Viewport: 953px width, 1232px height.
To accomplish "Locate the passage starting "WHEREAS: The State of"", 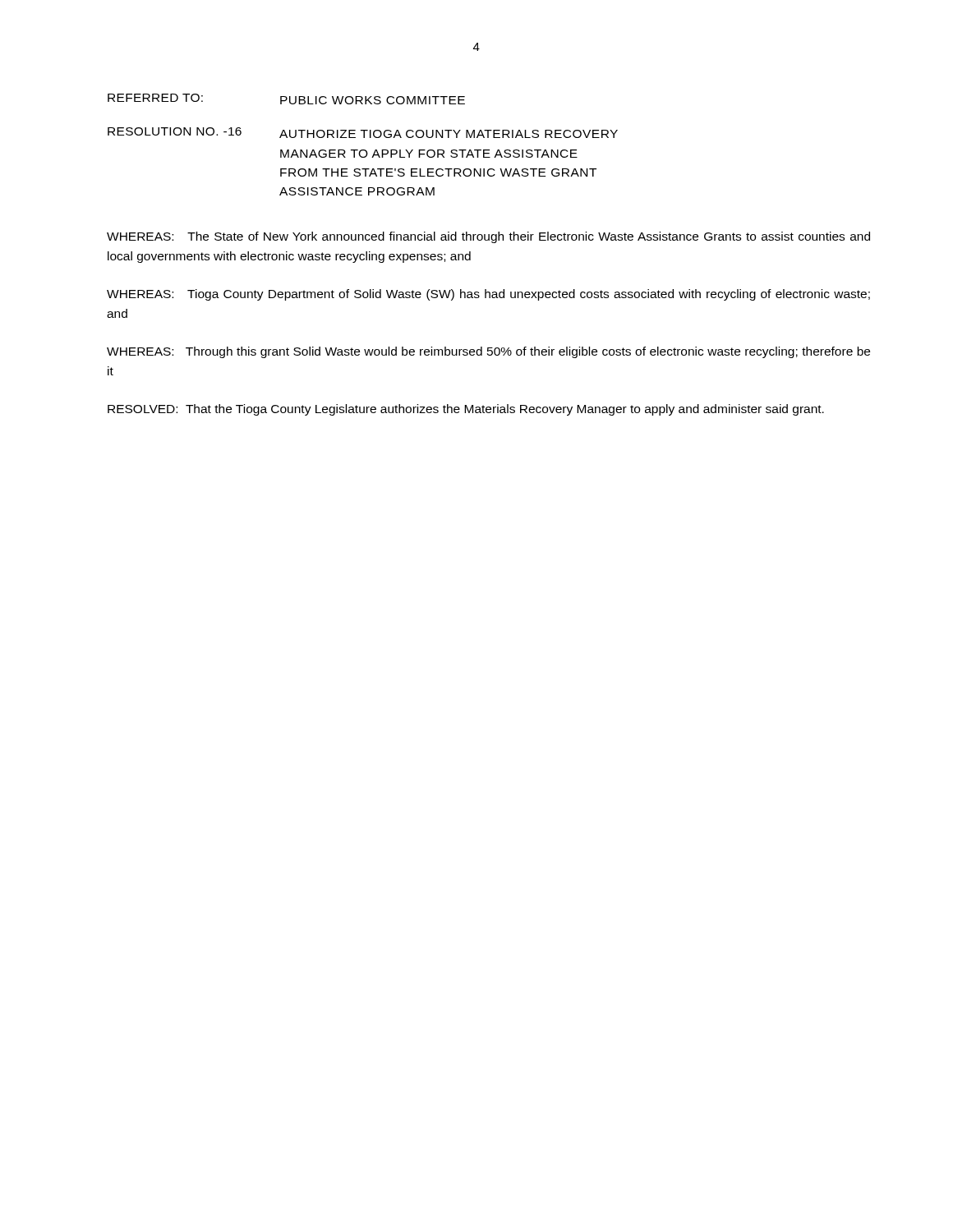I will [x=489, y=246].
